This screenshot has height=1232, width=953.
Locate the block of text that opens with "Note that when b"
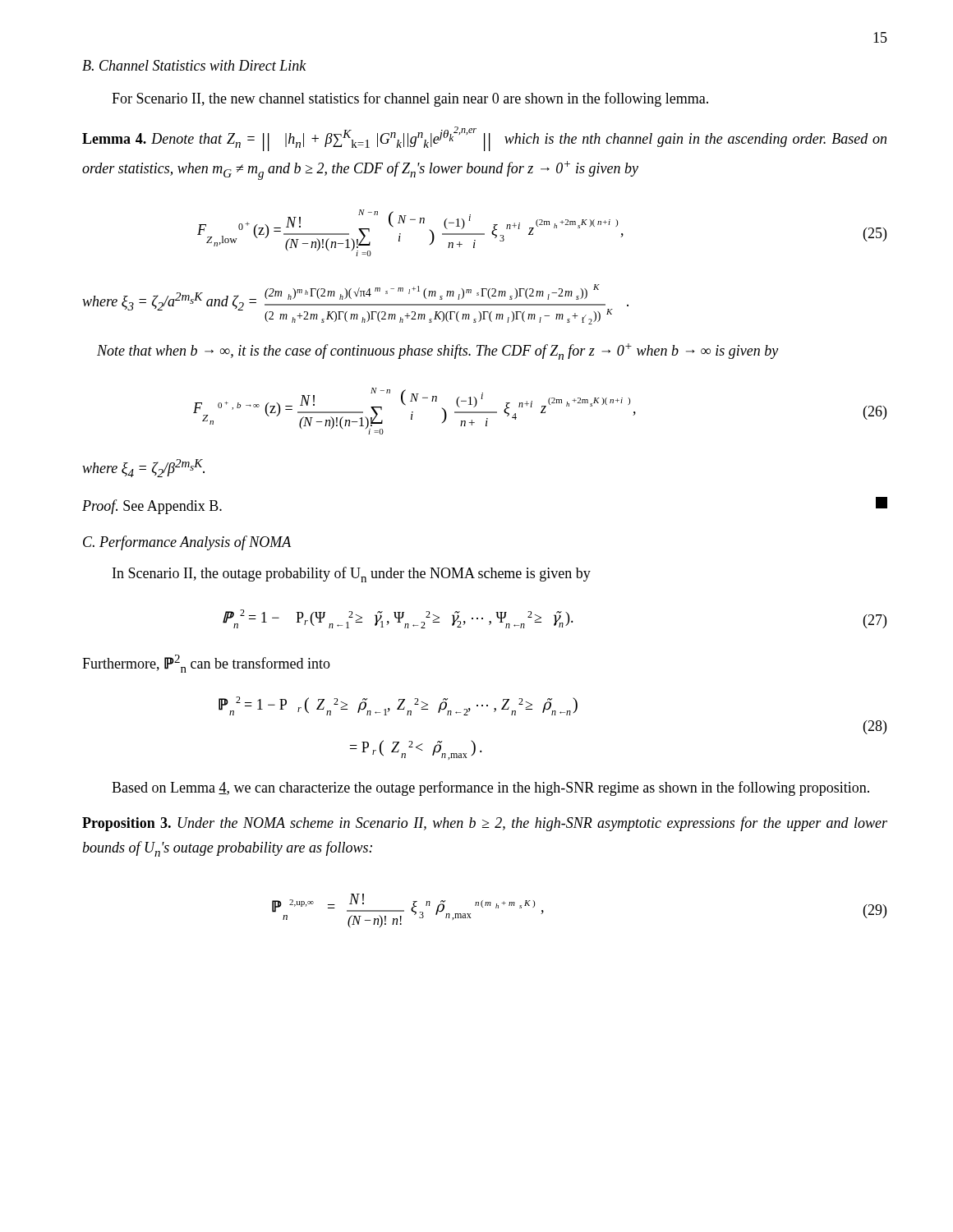click(438, 350)
